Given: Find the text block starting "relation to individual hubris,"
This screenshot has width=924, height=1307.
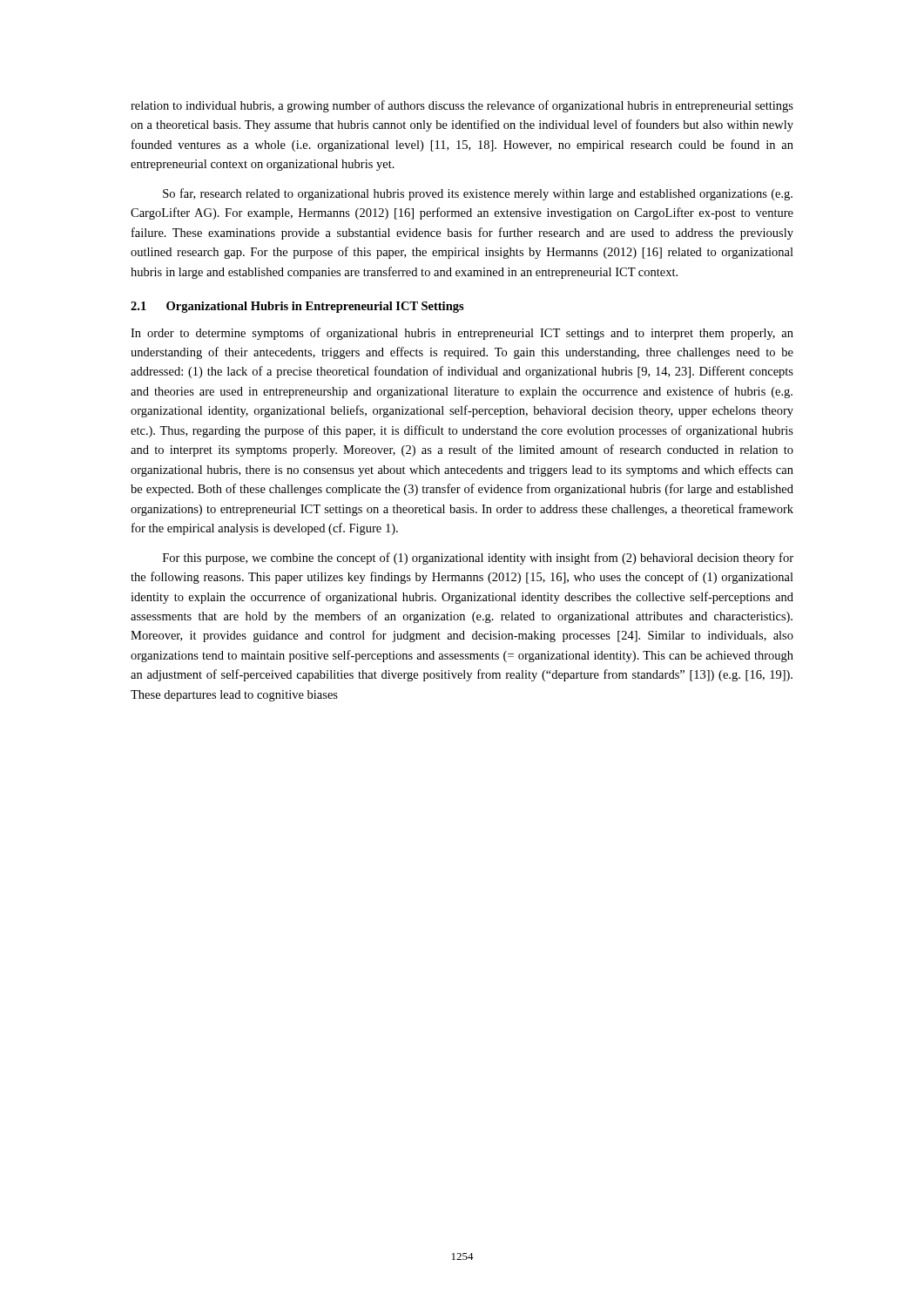Looking at the screenshot, I should pos(462,189).
